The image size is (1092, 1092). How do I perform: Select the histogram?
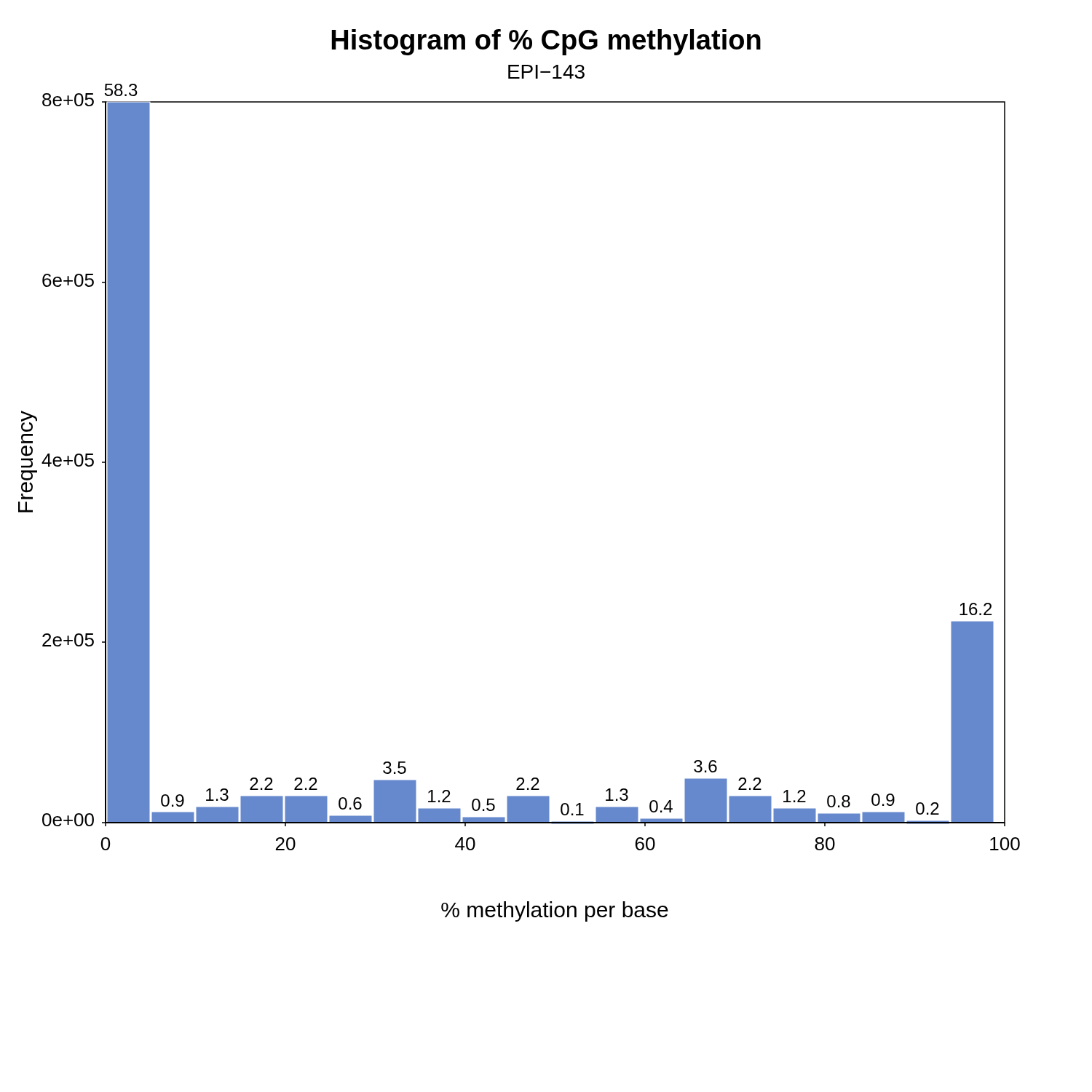pos(546,546)
